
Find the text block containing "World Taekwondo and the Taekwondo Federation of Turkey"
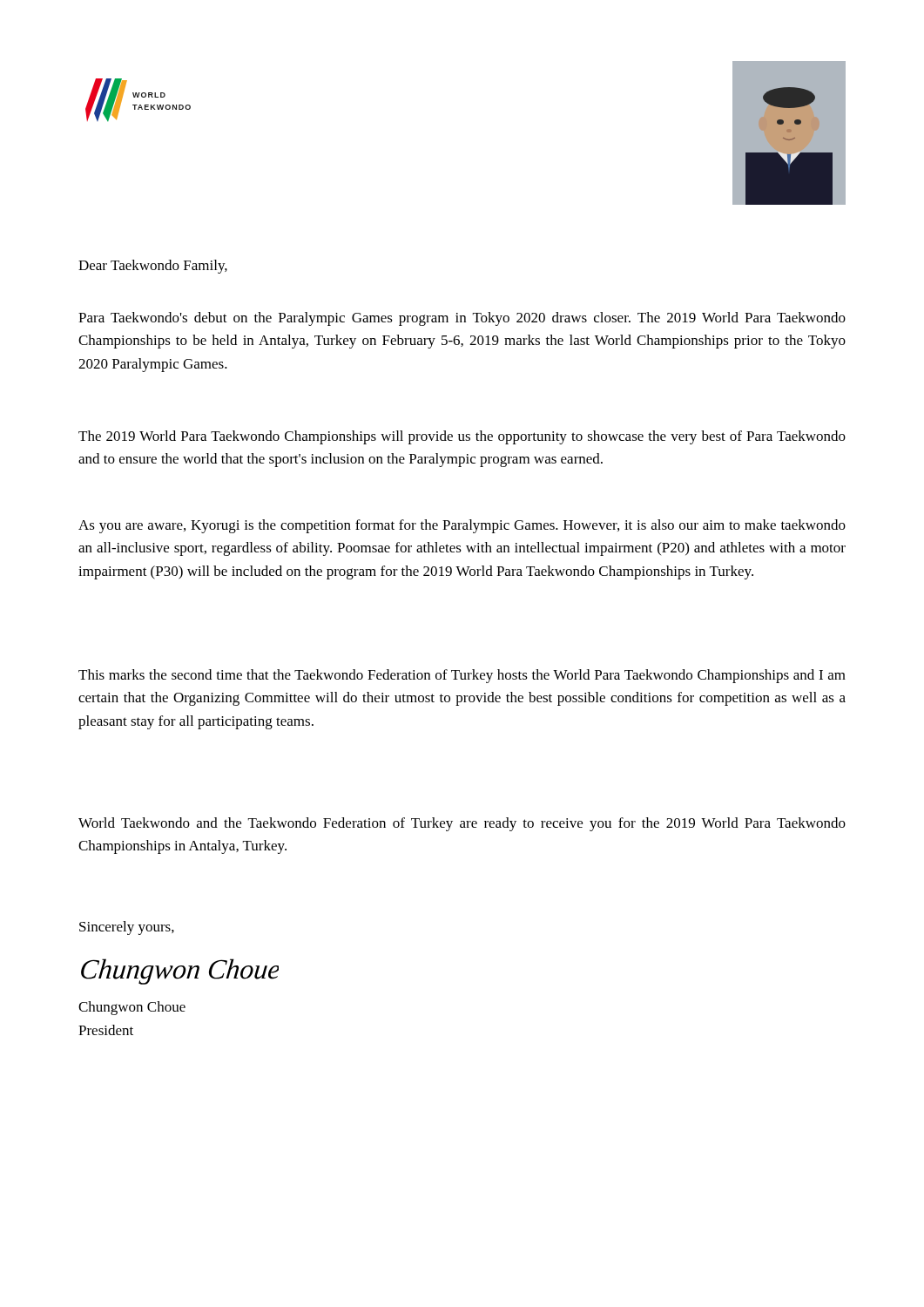(x=462, y=834)
